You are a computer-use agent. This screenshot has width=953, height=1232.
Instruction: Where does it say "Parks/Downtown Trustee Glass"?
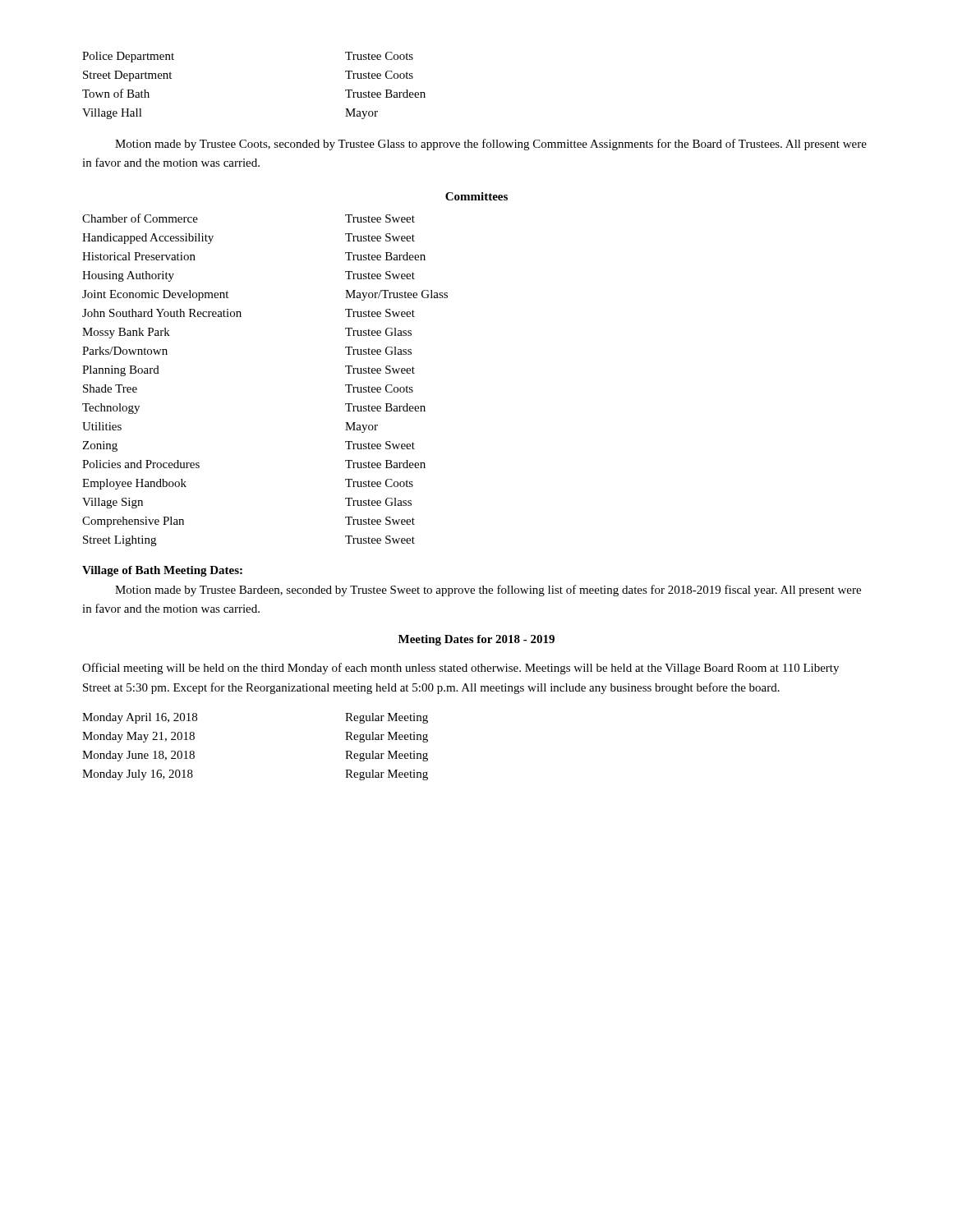(x=124, y=349)
